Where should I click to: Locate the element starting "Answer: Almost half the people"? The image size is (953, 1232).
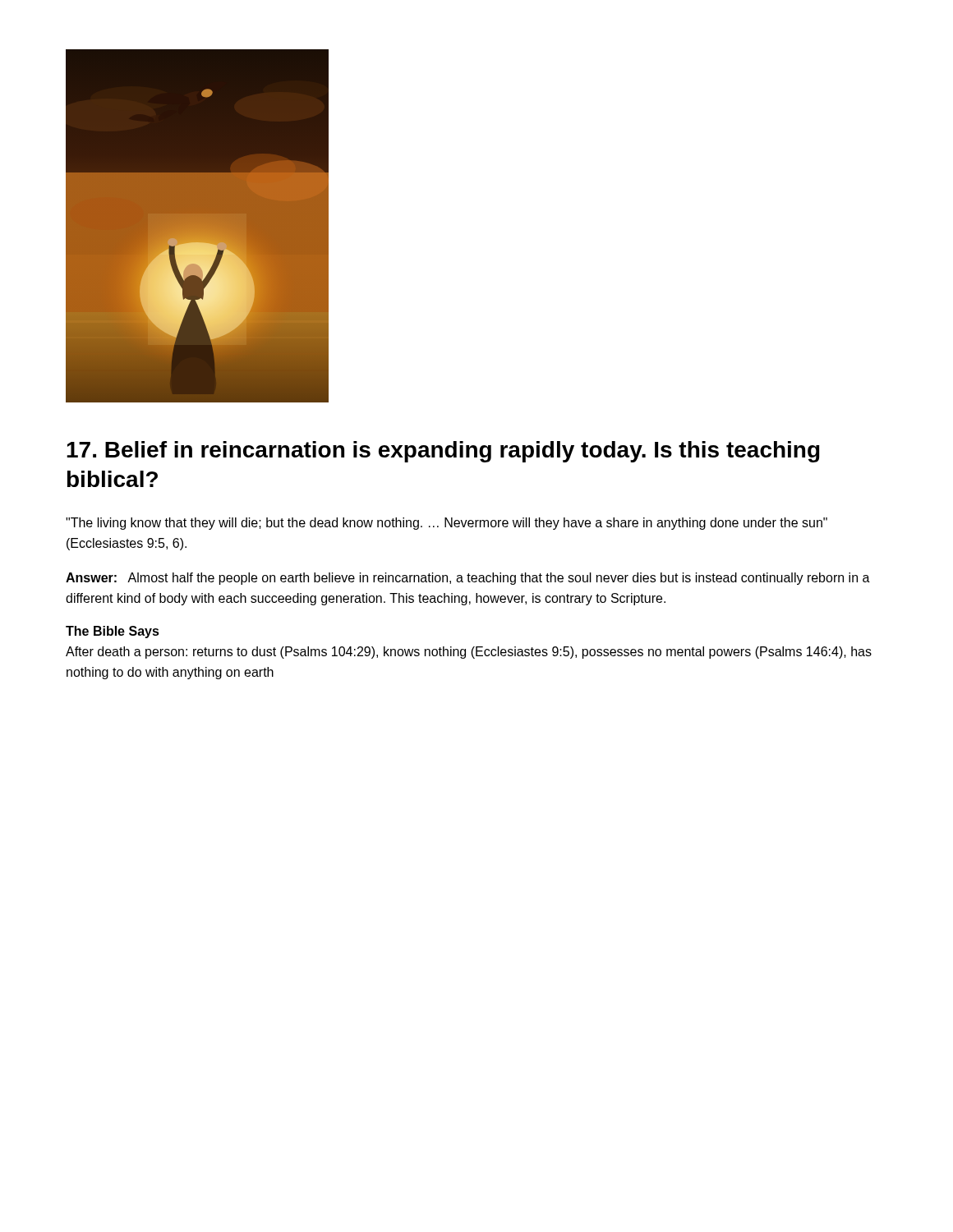tap(468, 588)
